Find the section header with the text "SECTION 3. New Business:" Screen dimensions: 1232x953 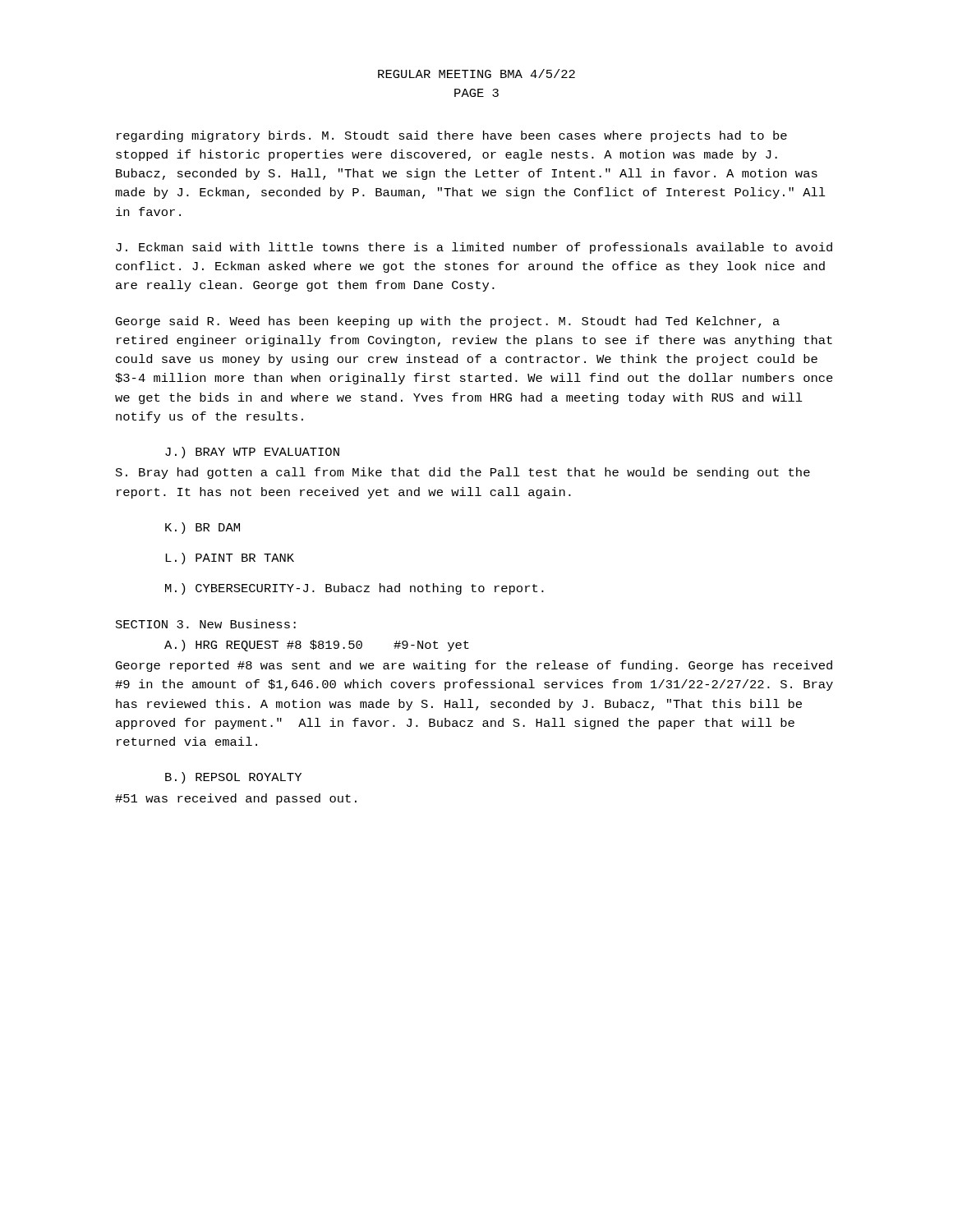point(207,625)
